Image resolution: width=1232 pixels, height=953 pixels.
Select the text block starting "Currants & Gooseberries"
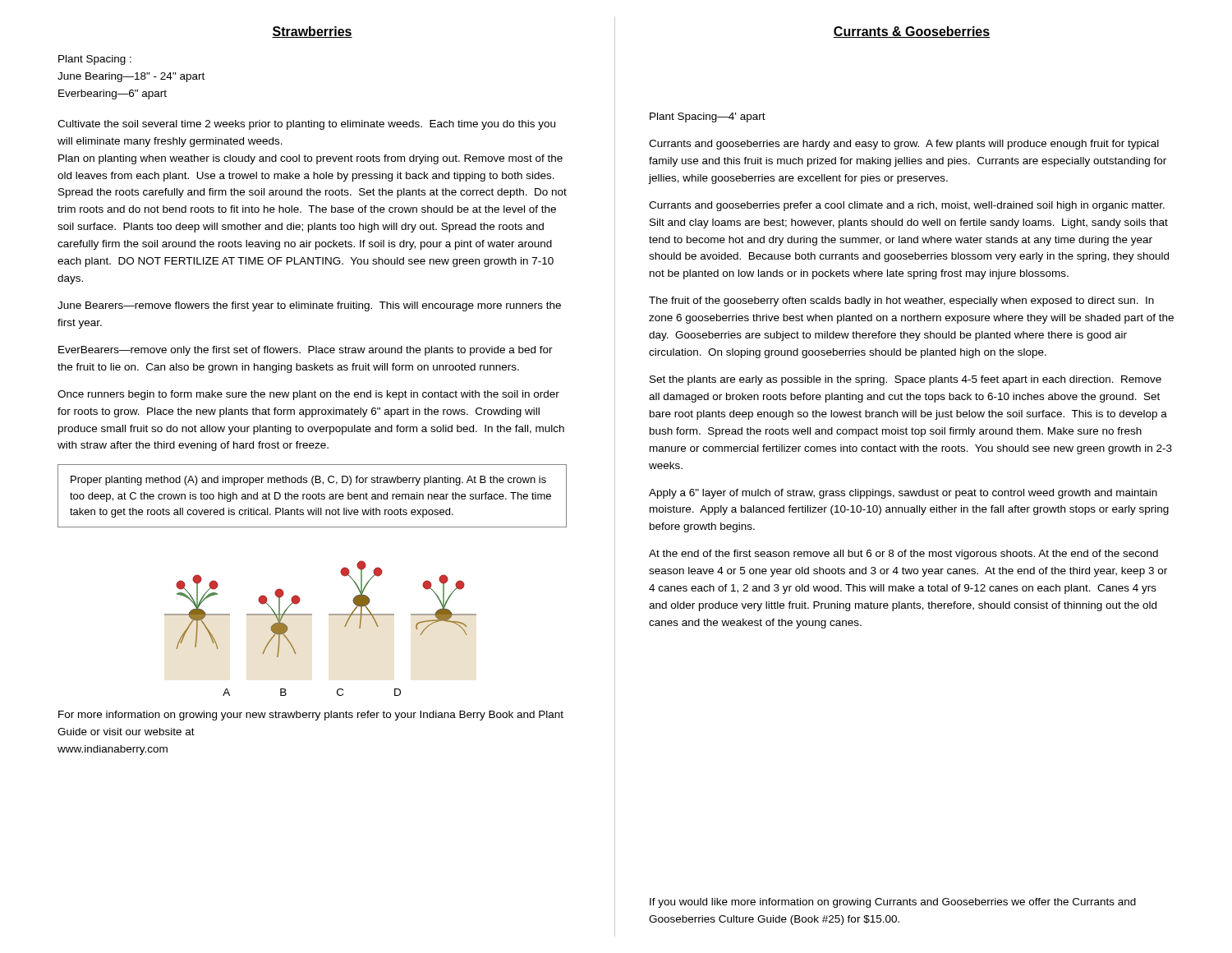coord(912,32)
